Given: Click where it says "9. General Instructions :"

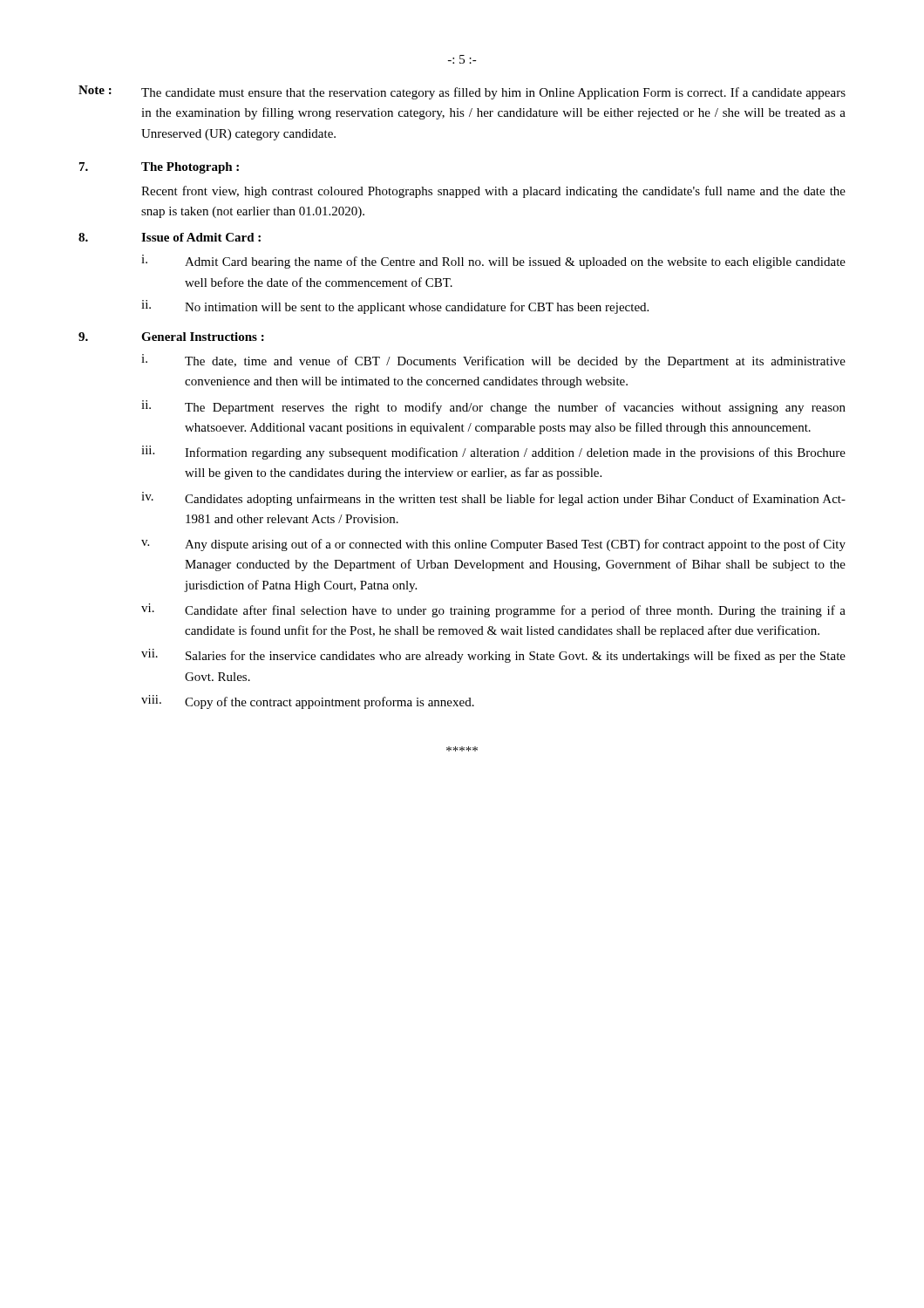Looking at the screenshot, I should (x=172, y=337).
